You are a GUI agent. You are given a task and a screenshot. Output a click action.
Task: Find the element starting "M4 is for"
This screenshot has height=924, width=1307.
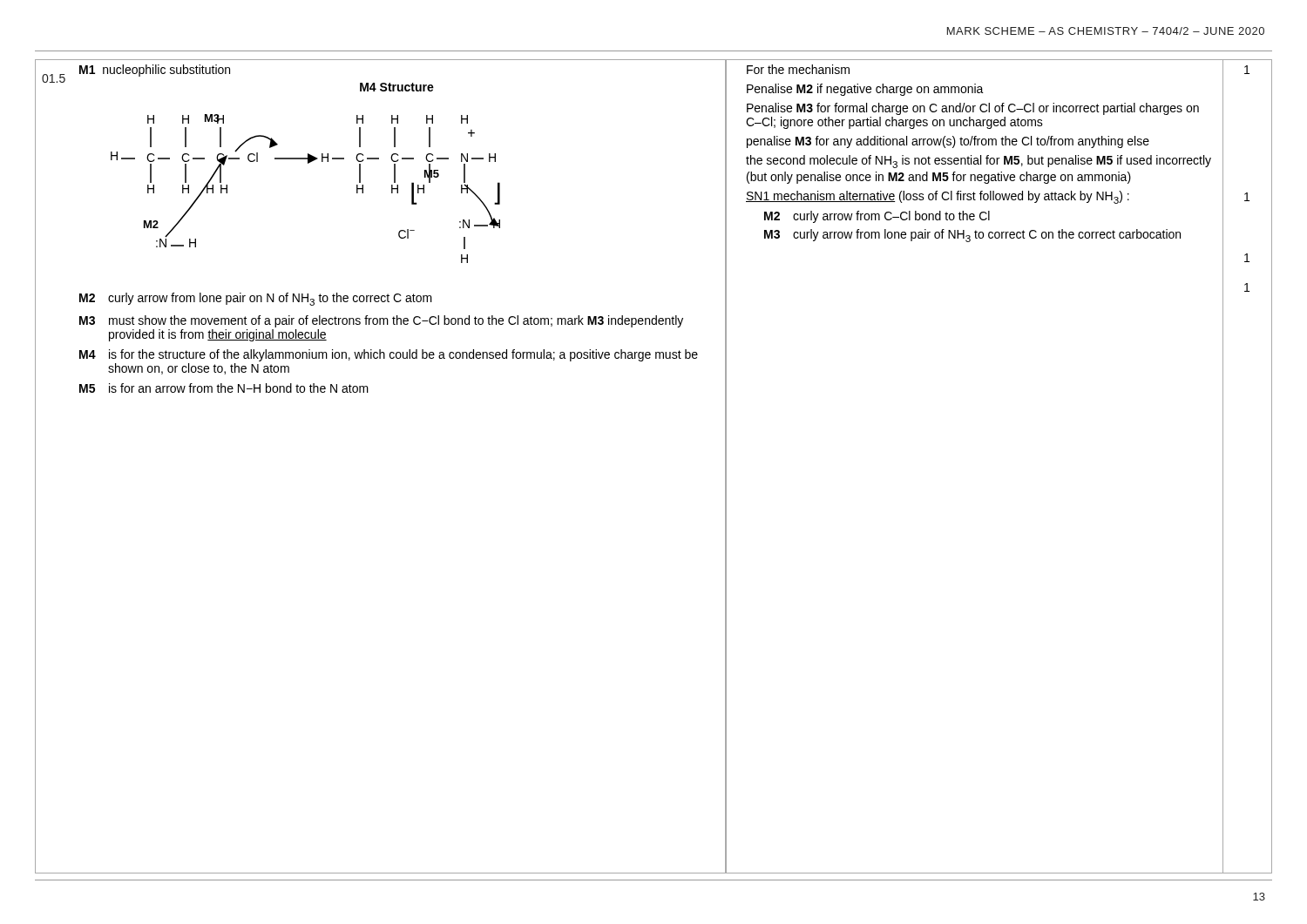396,361
